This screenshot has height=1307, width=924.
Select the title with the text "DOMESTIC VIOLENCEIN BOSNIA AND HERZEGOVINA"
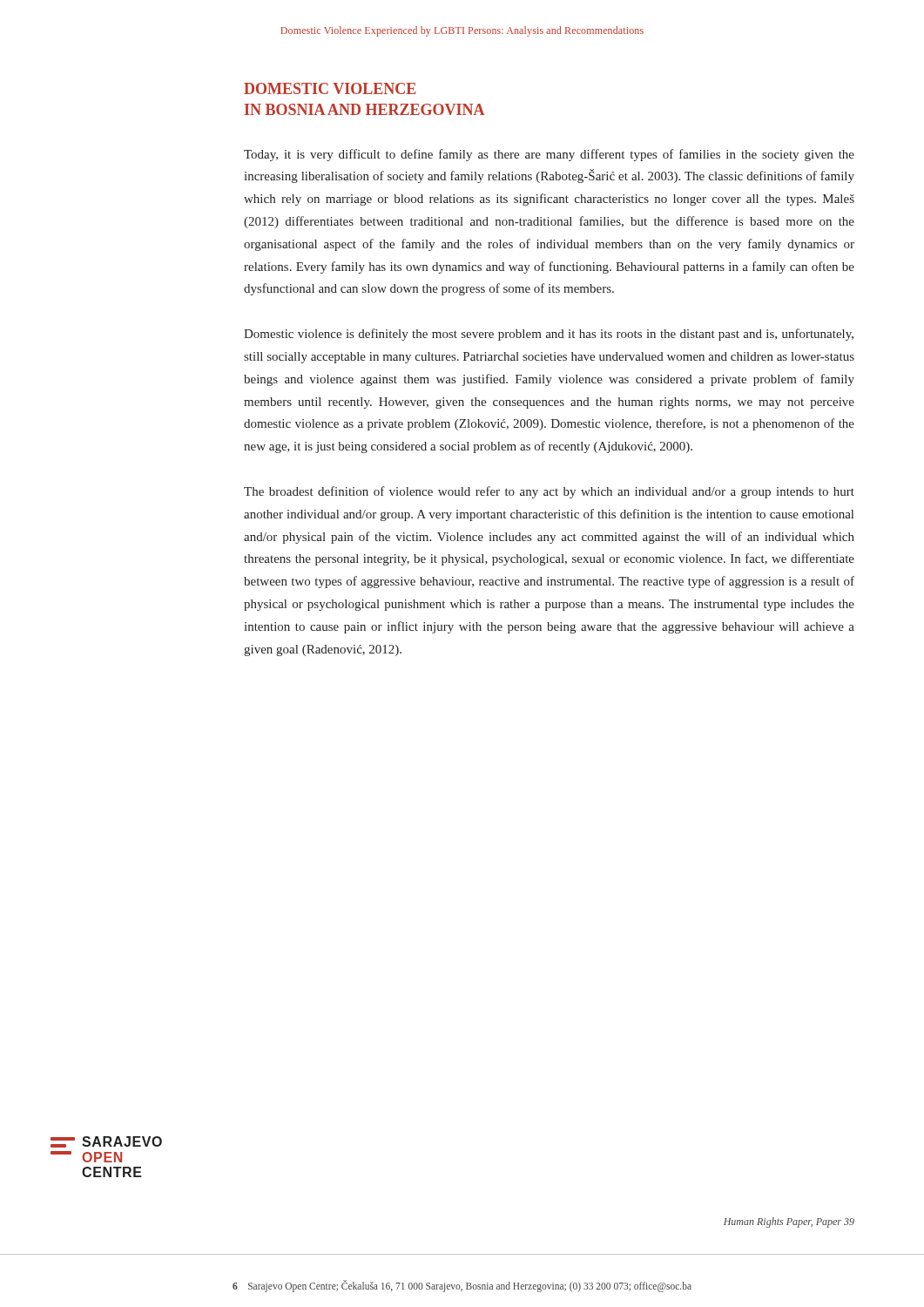364,99
